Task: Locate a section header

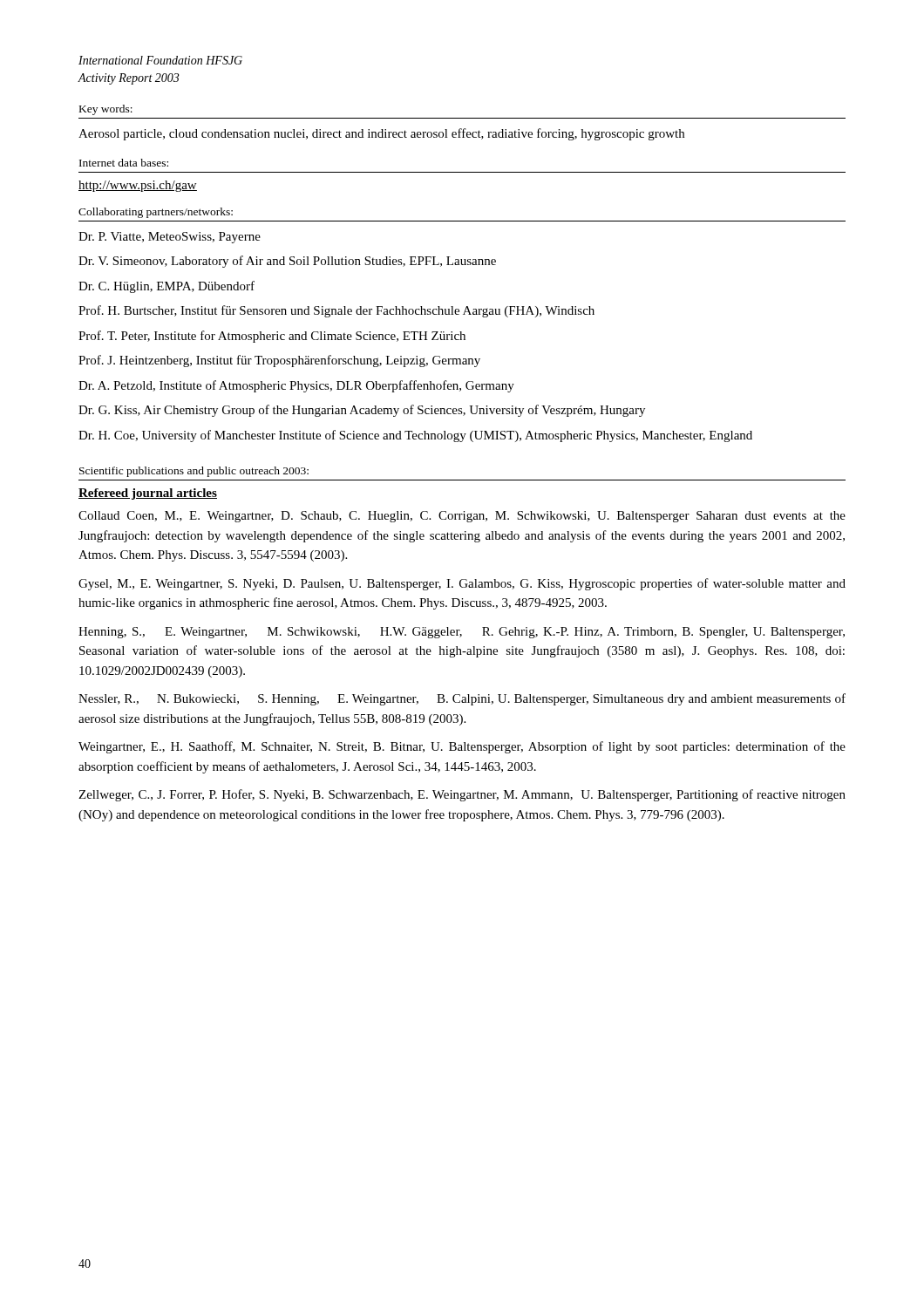Action: coord(148,493)
